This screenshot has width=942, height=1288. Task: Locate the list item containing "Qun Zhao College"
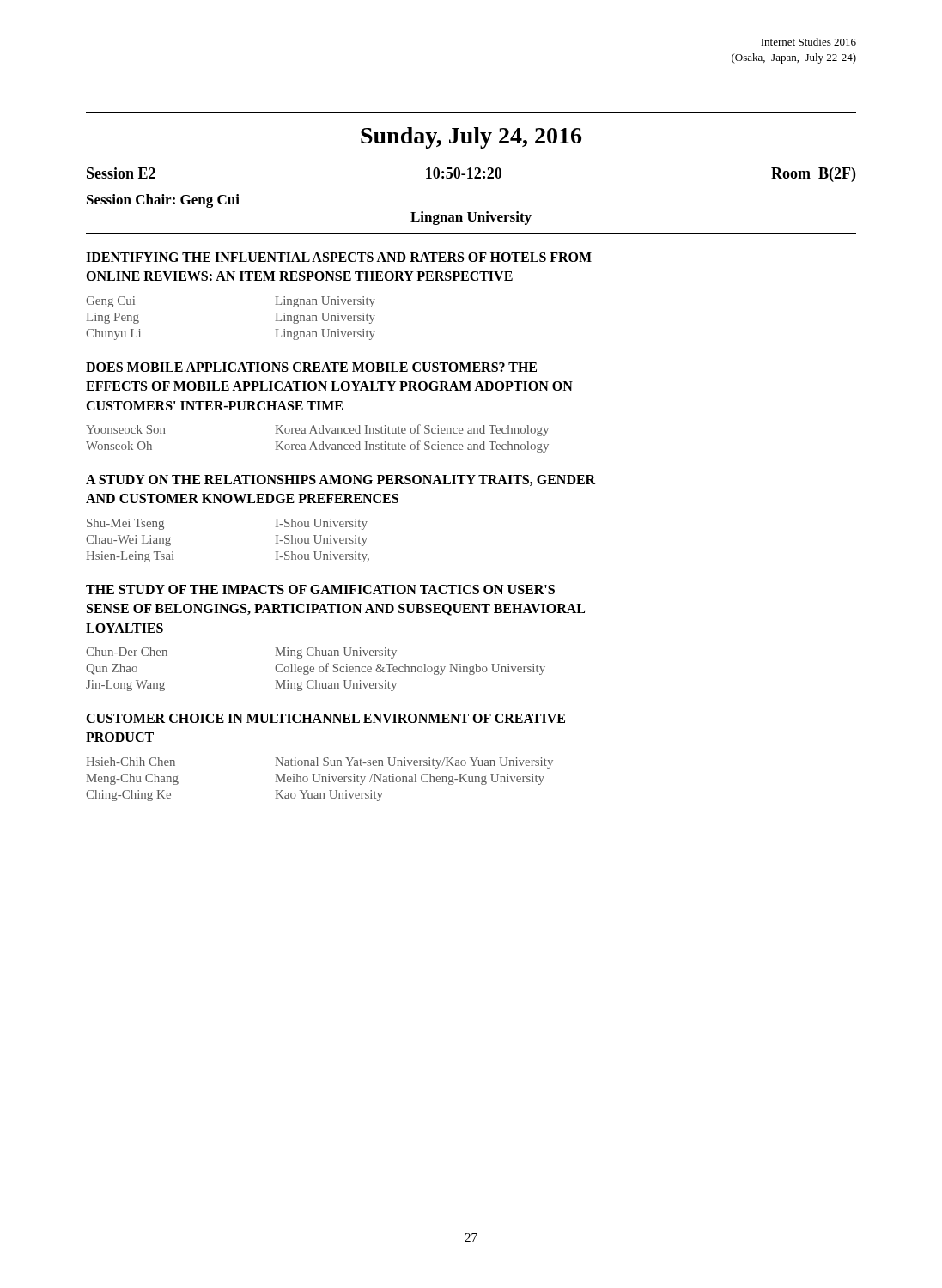(316, 668)
